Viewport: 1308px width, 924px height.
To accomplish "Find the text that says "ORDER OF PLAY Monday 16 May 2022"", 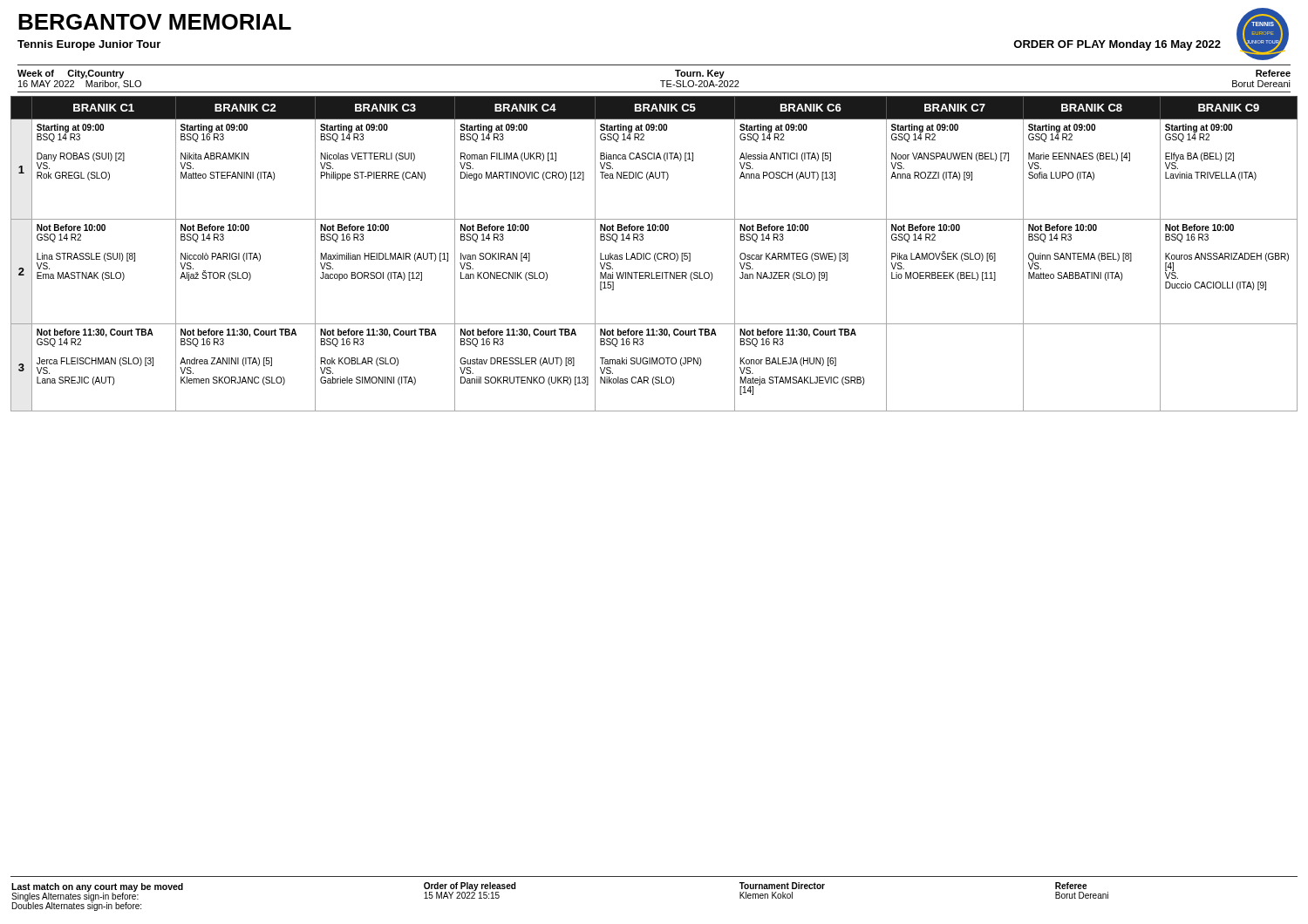I will (x=1117, y=44).
